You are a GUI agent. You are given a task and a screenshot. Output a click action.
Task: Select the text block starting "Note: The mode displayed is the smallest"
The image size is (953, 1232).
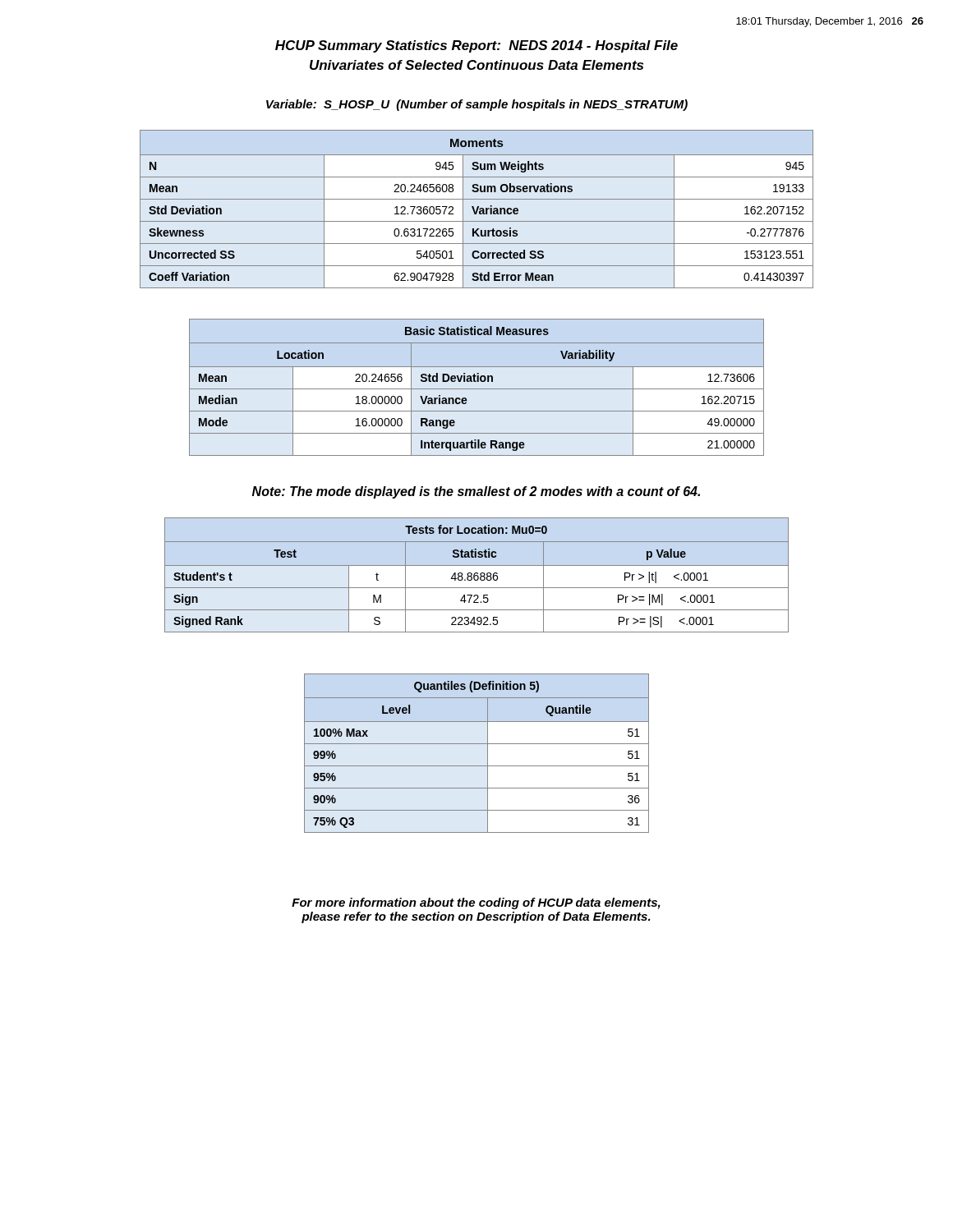coord(476,492)
